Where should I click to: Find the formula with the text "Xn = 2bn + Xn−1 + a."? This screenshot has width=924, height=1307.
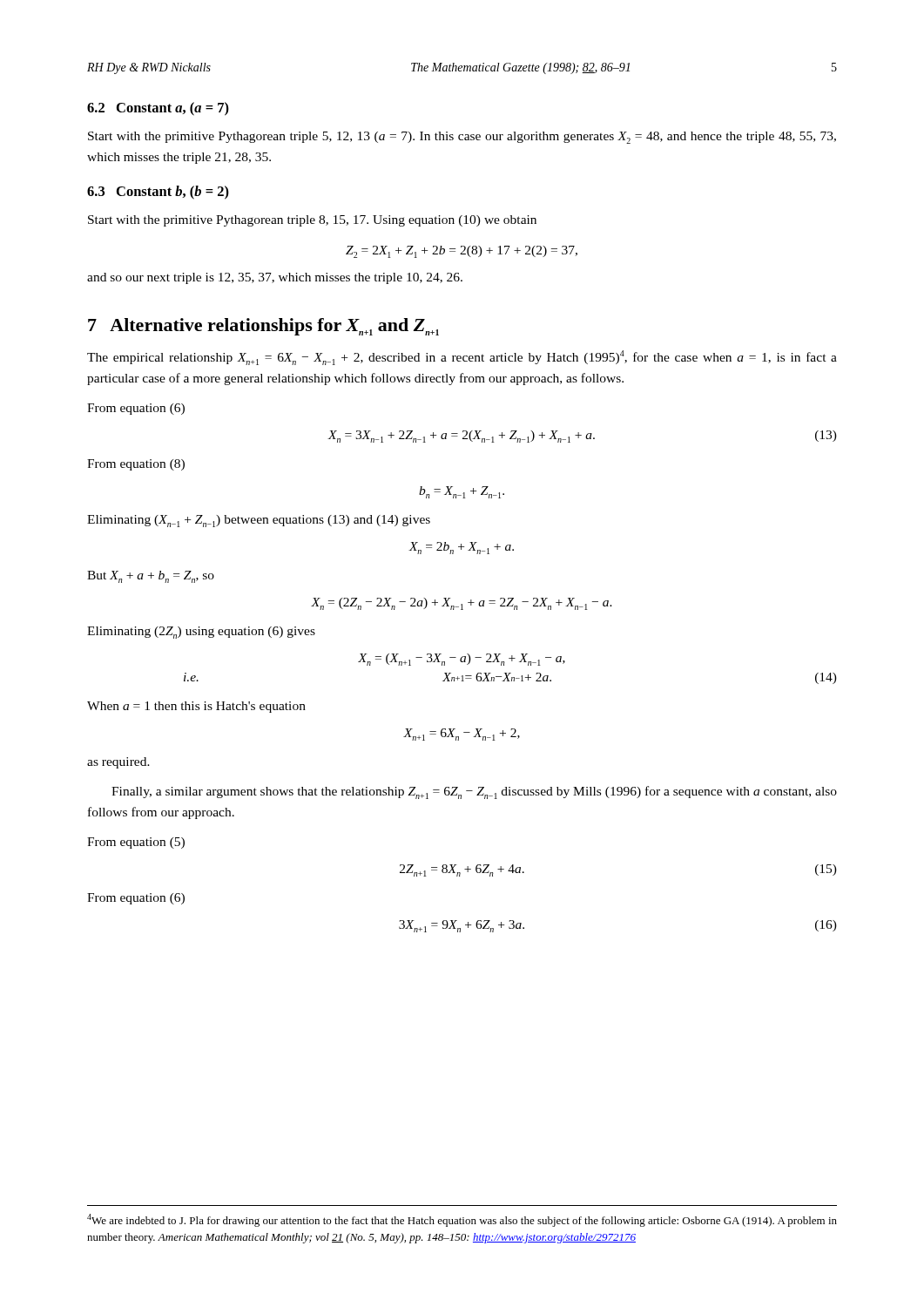tap(462, 546)
